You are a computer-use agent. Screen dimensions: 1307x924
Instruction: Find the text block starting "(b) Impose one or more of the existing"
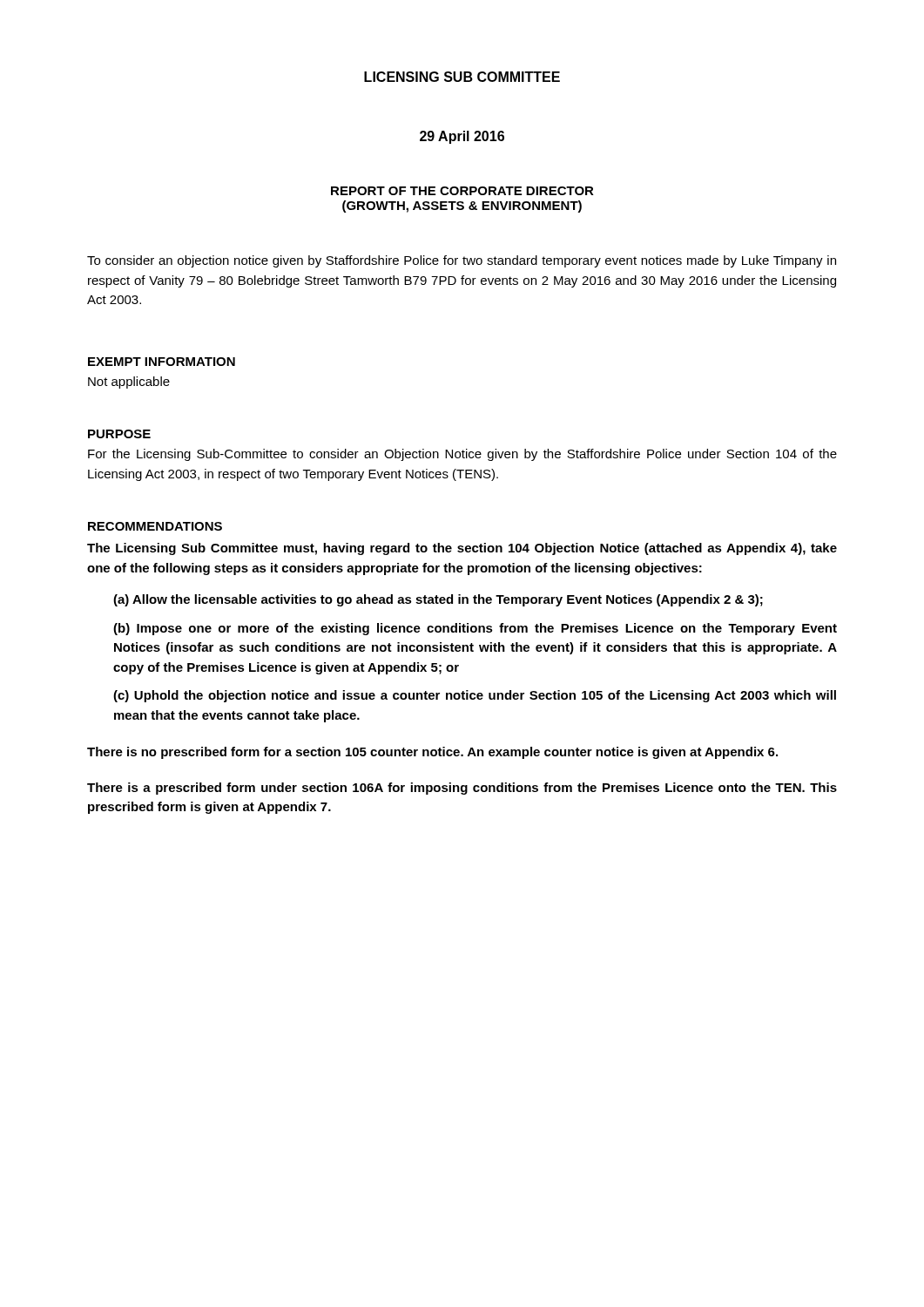(x=475, y=647)
